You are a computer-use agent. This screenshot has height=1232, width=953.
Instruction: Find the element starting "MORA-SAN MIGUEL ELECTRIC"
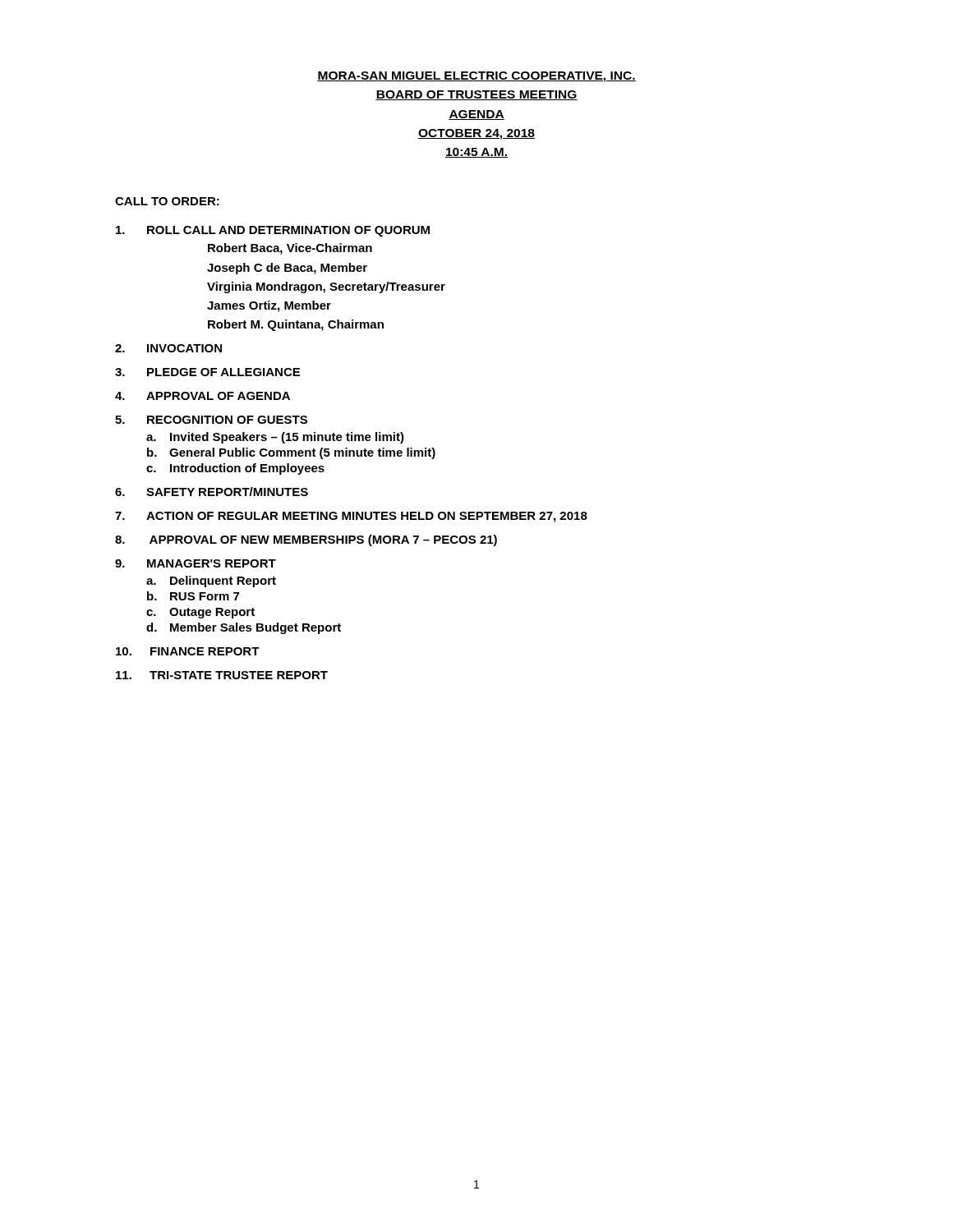(x=476, y=113)
